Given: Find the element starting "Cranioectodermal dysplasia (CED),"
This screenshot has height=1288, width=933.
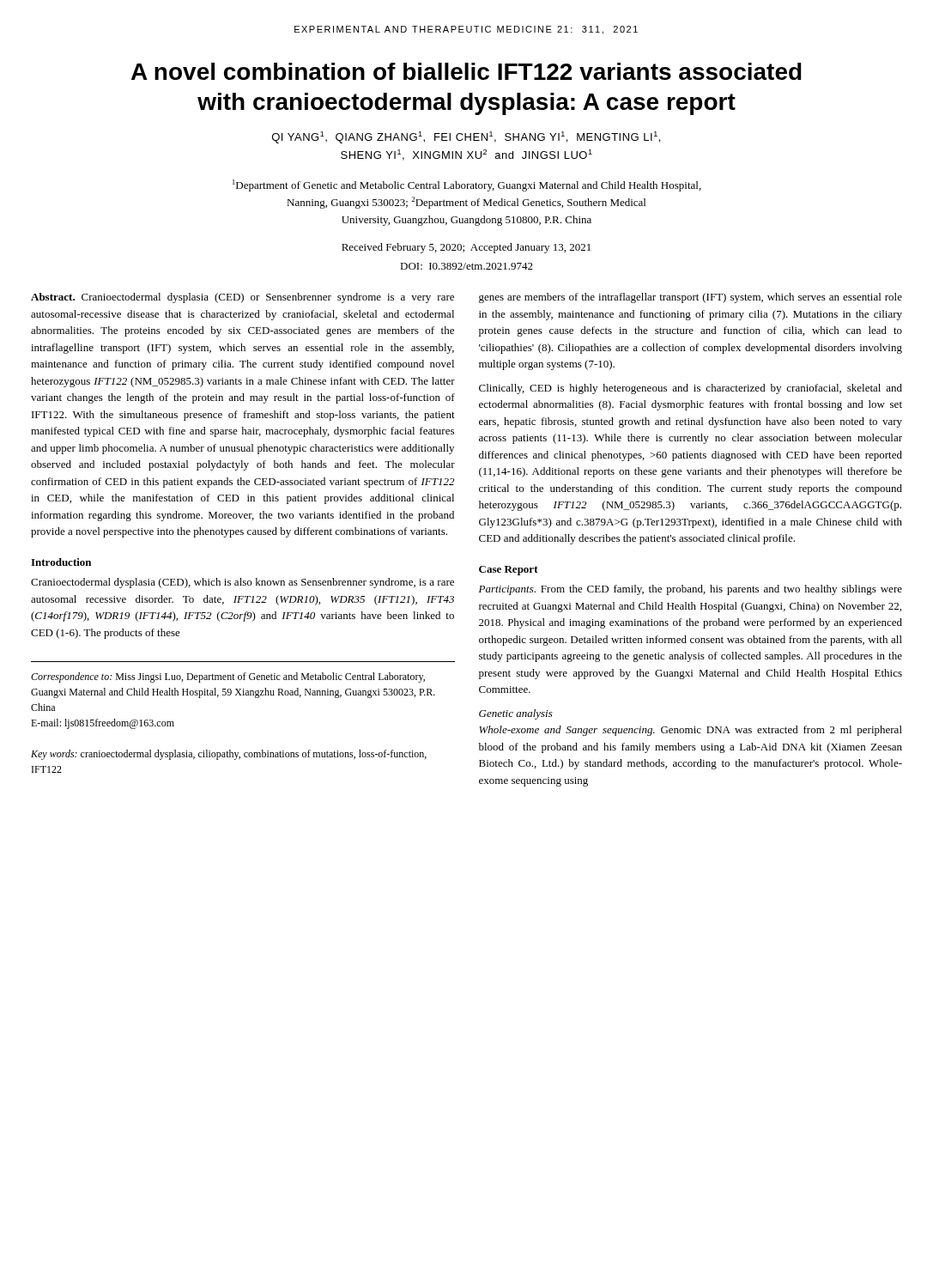Looking at the screenshot, I should click(x=243, y=607).
